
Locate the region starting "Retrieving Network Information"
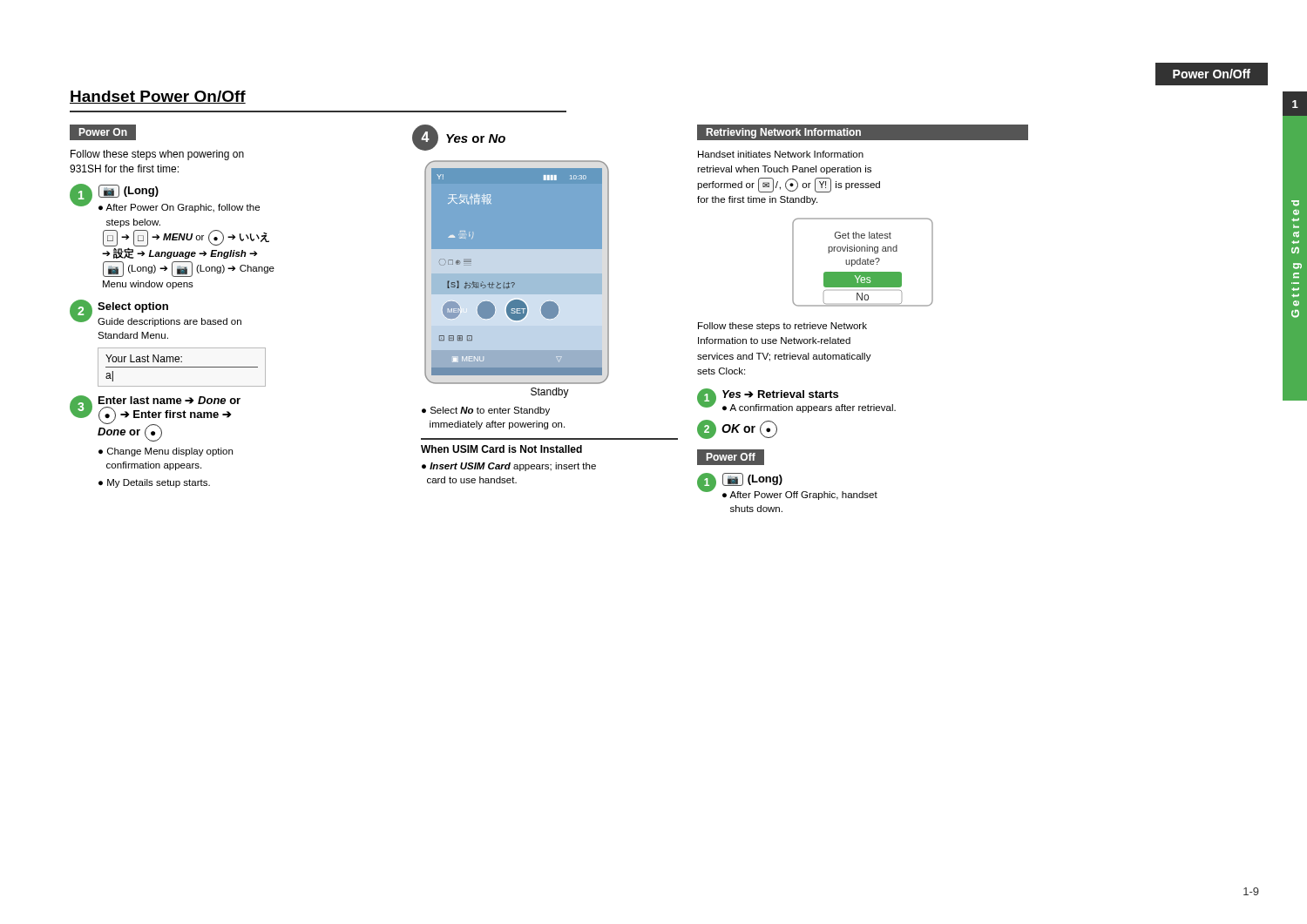point(784,132)
